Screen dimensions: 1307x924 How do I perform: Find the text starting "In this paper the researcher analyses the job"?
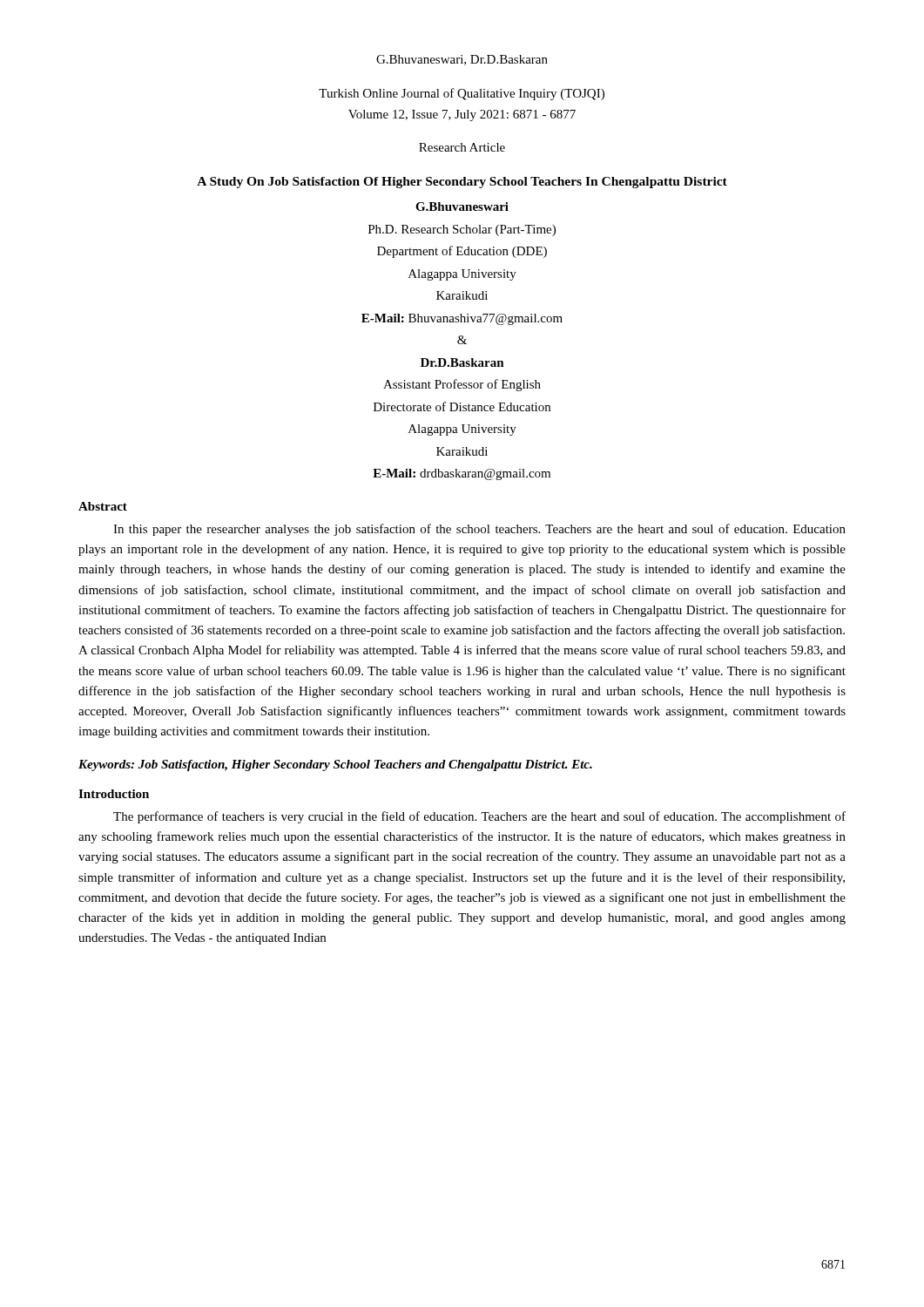(x=462, y=631)
